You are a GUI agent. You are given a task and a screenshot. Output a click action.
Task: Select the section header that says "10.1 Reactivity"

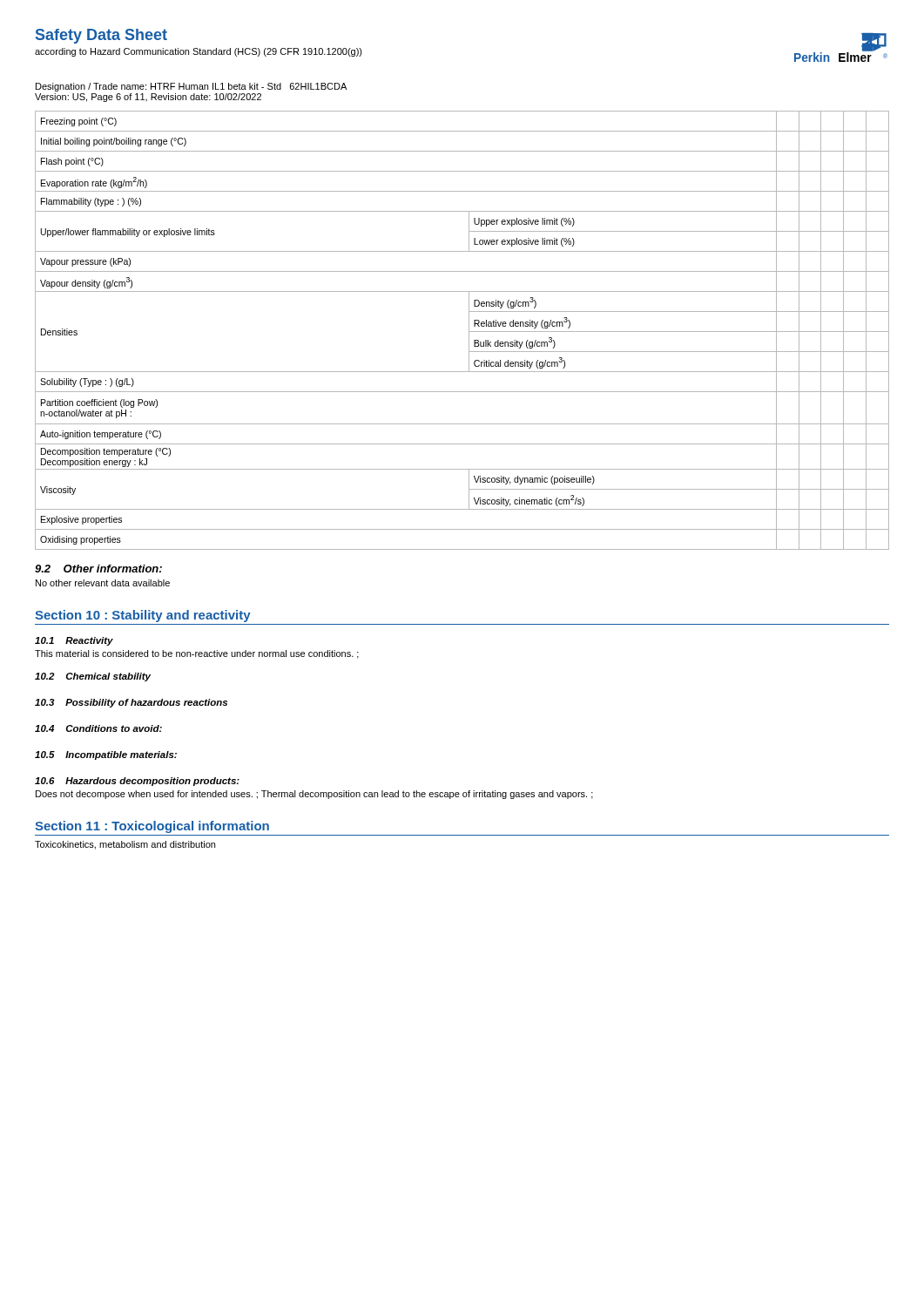pos(74,640)
